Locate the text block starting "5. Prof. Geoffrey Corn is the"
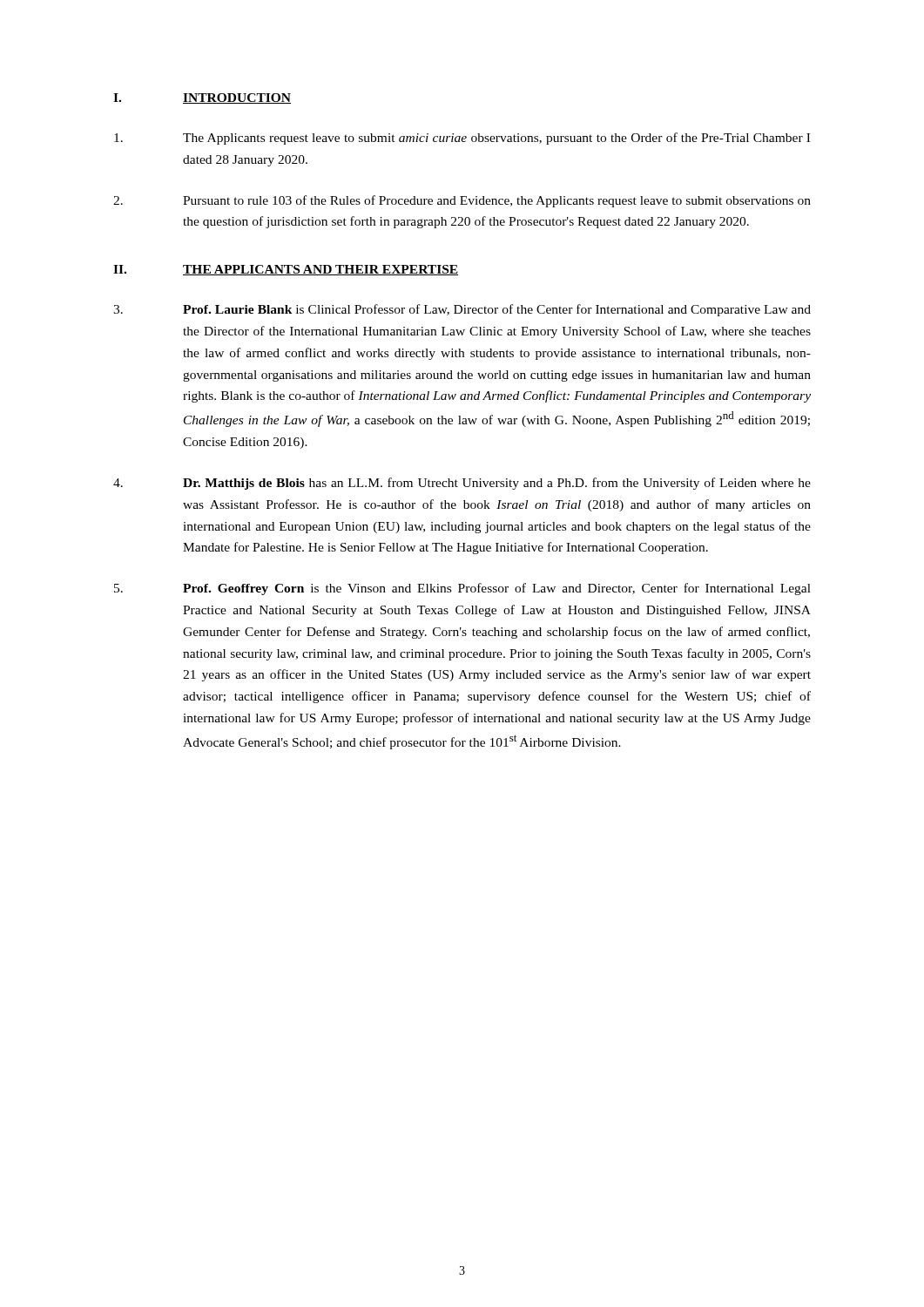Screen dimensions: 1307x924 click(462, 666)
